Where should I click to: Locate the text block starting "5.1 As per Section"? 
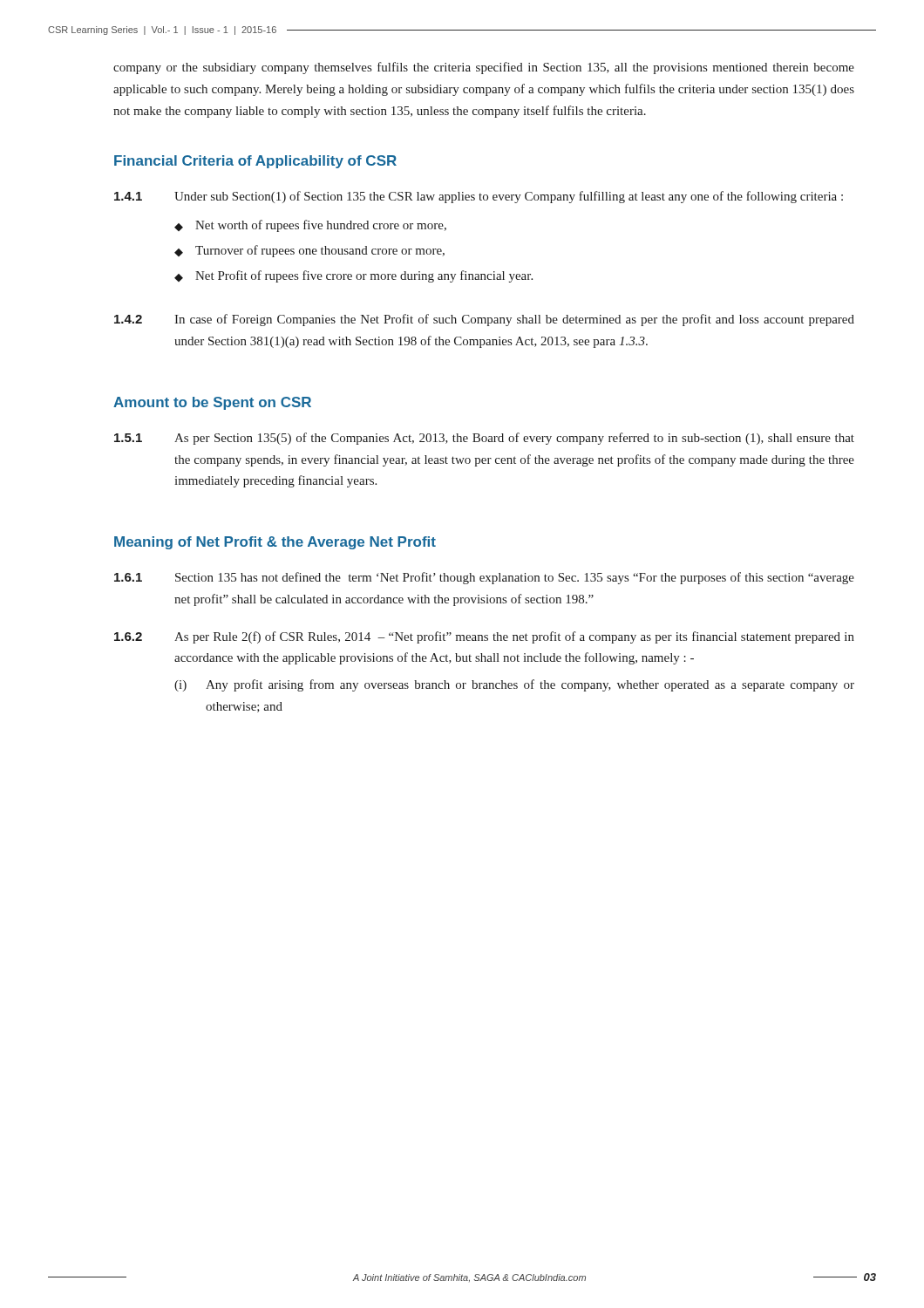click(484, 459)
